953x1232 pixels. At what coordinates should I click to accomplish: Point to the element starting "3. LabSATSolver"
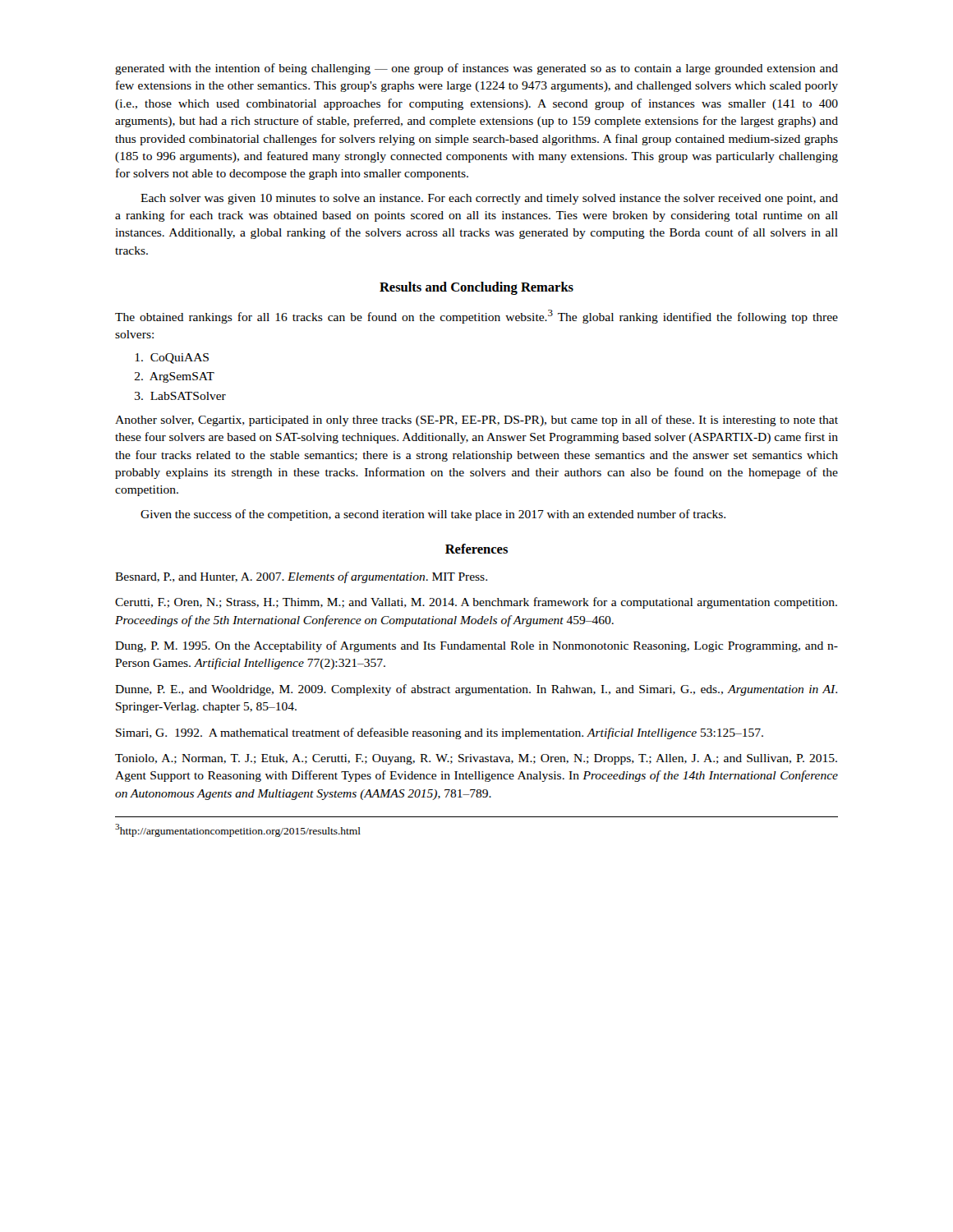click(180, 395)
